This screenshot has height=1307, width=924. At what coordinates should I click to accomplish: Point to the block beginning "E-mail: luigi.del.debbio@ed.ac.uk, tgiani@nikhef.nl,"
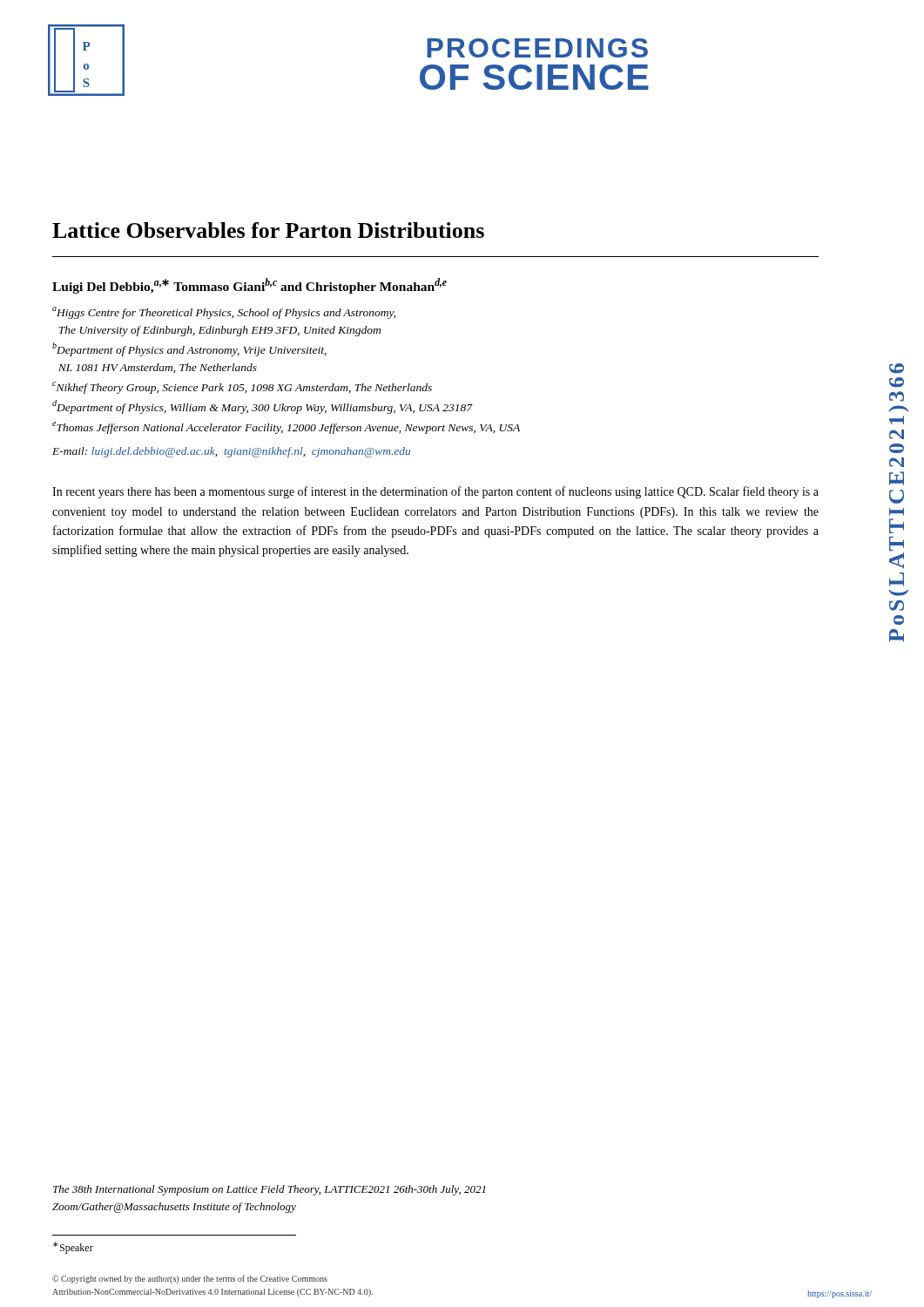click(232, 451)
